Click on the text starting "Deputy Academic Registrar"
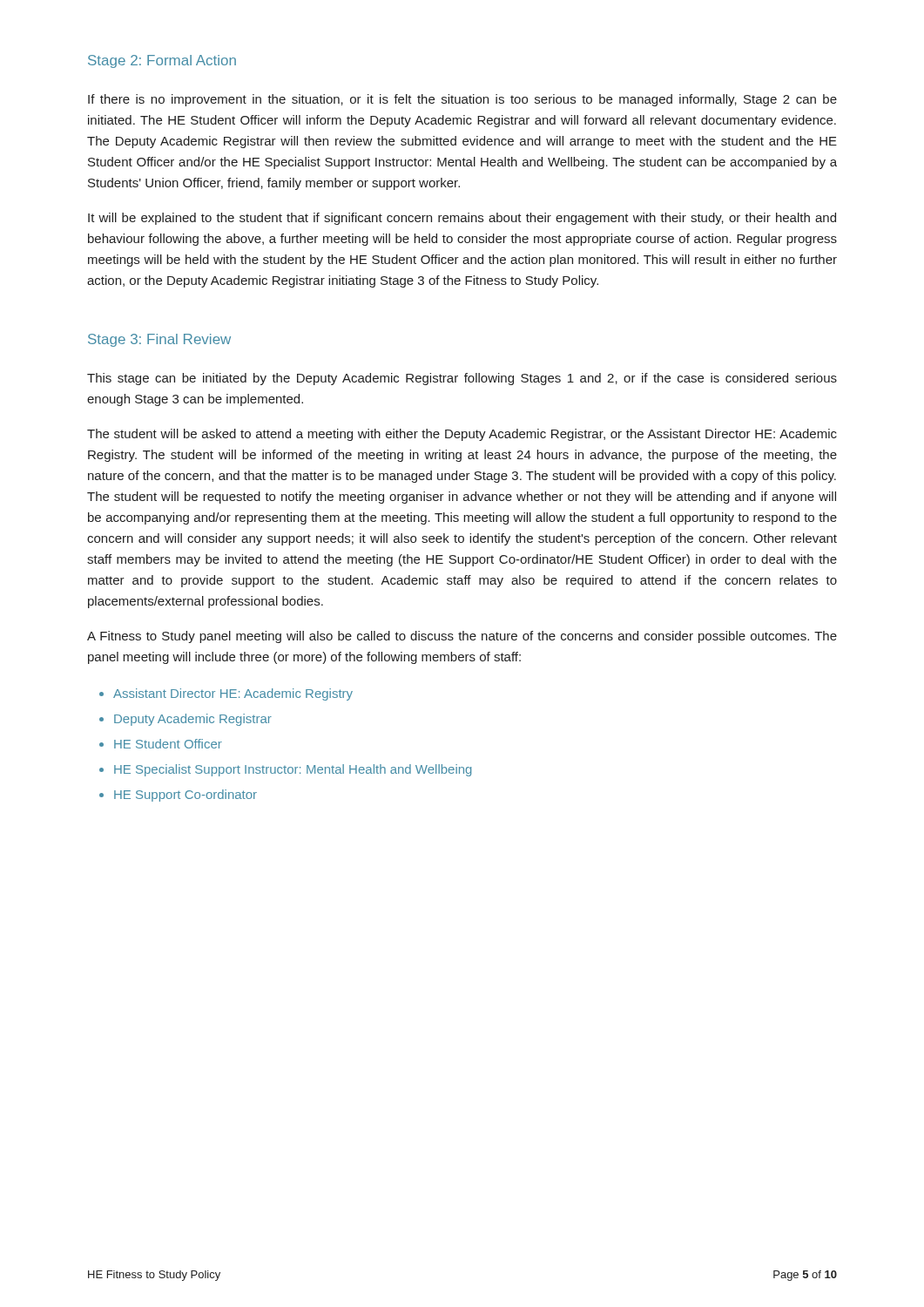This screenshot has height=1307, width=924. [192, 718]
